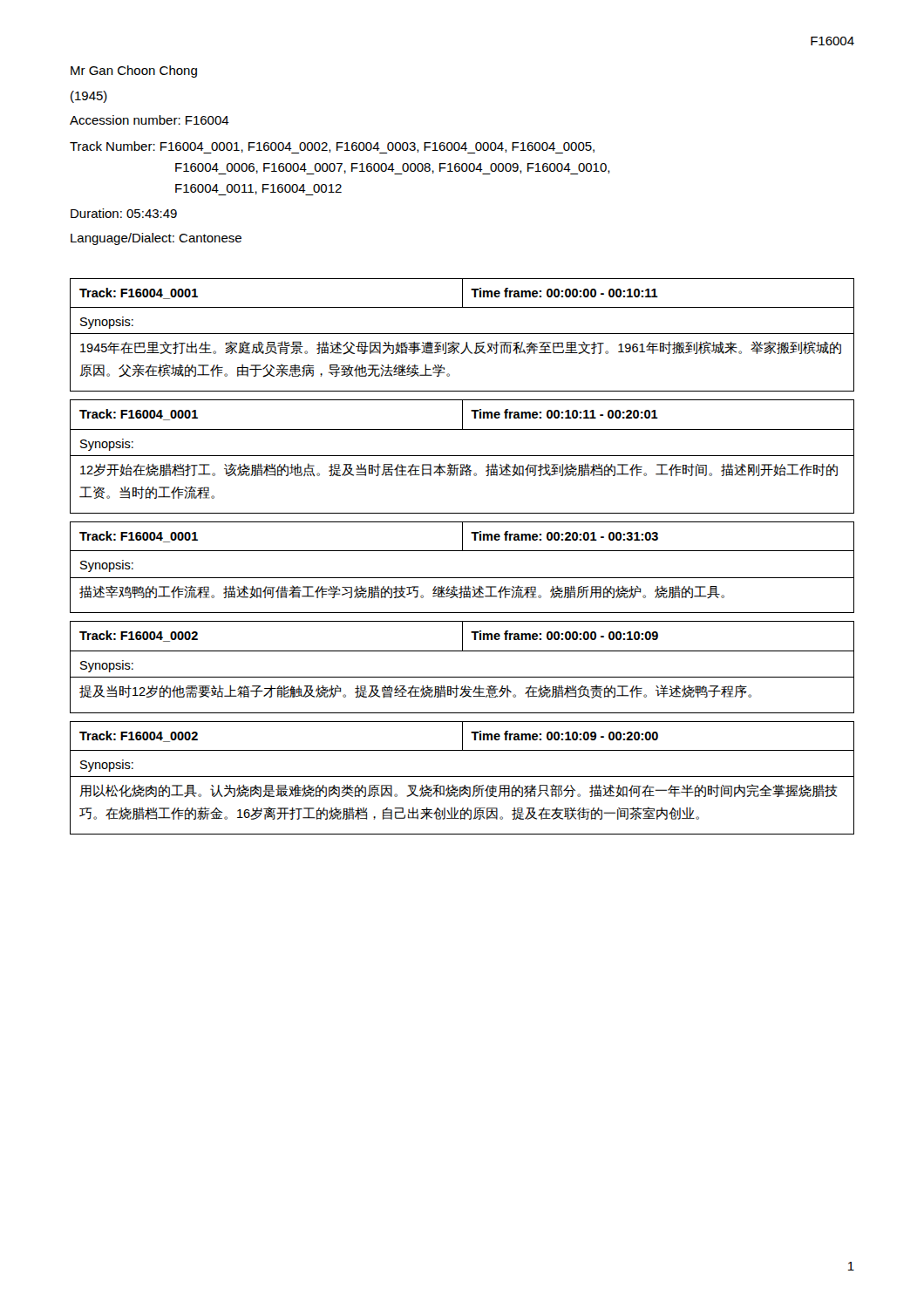Screen dimensions: 1308x924
Task: Locate the table with the text "Time frame: 00:10:09"
Action: tap(462, 778)
